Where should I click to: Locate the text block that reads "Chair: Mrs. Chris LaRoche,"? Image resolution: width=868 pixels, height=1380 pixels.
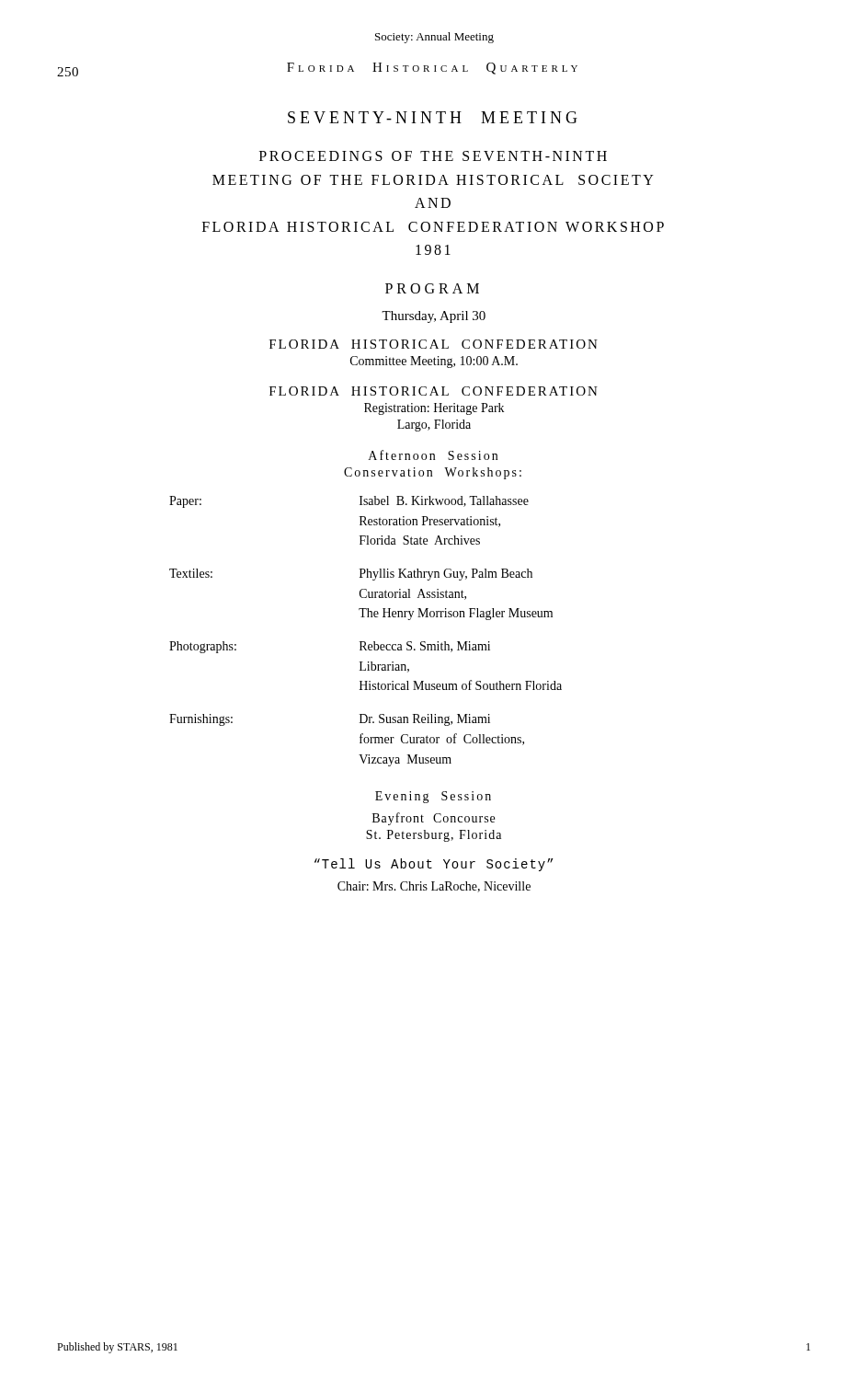point(434,887)
